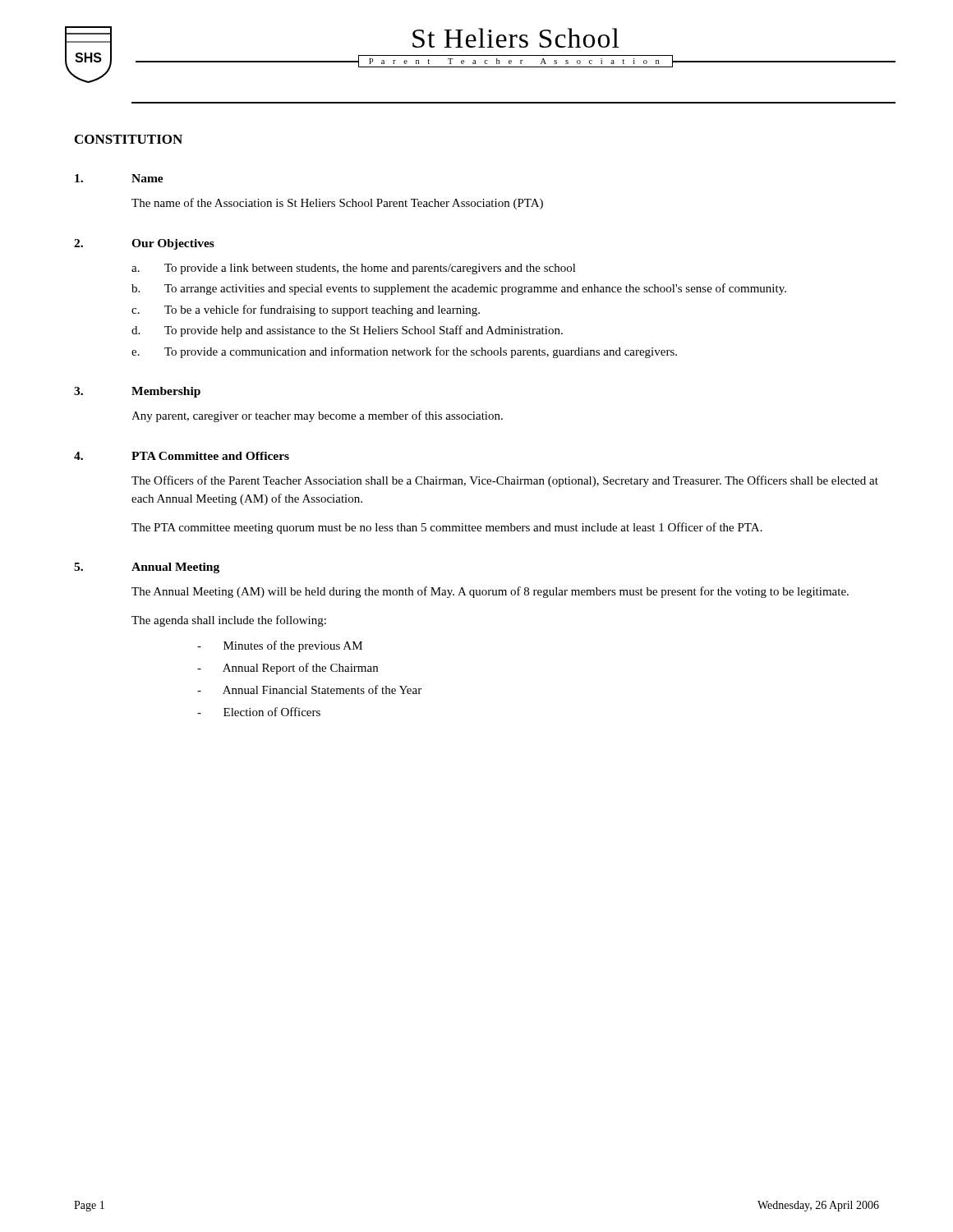Select the block starting "c. To be"
Viewport: 953px width, 1232px height.
pyautogui.click(x=306, y=310)
